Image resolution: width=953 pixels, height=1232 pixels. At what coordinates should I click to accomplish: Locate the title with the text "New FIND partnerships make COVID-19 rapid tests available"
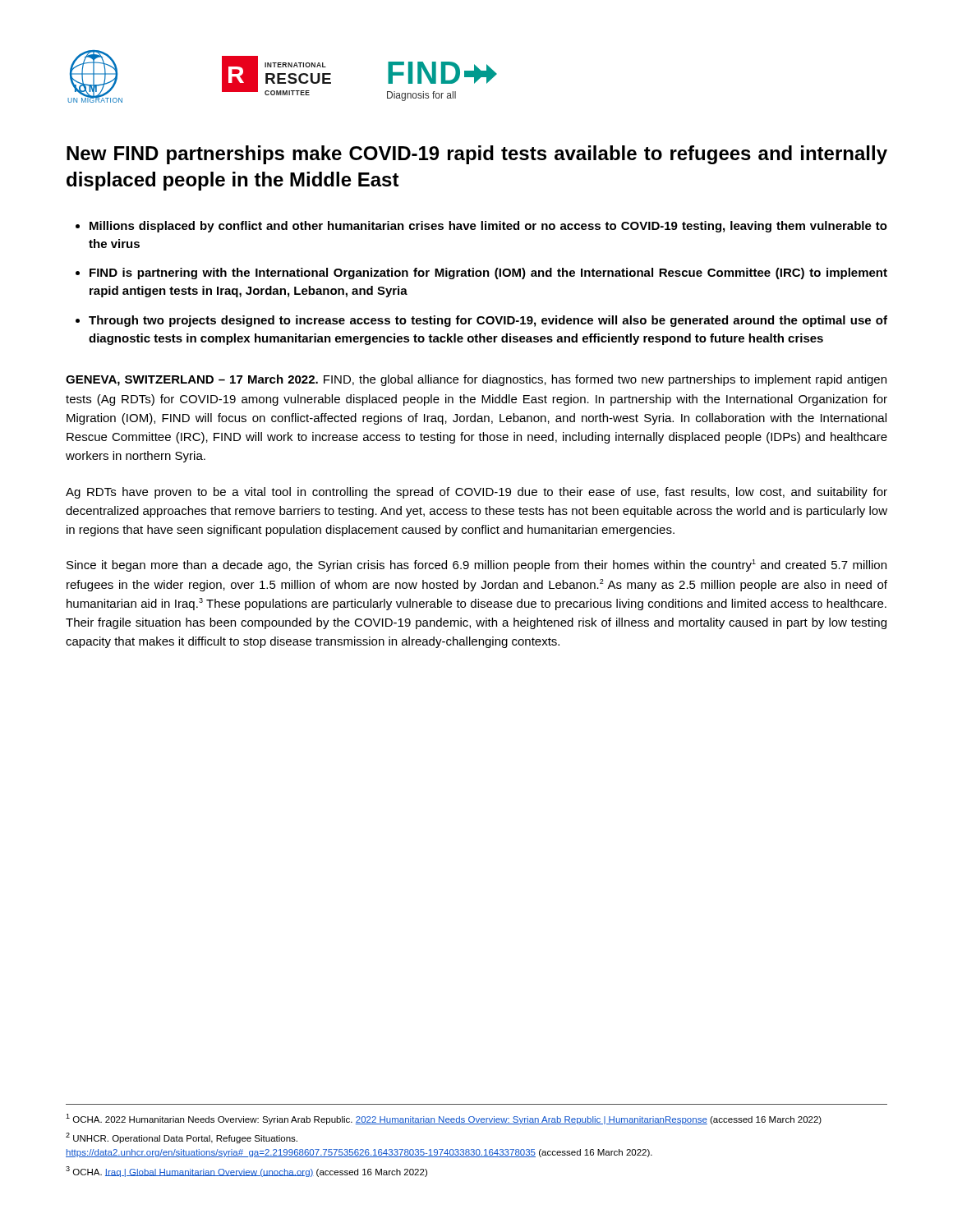(x=476, y=166)
